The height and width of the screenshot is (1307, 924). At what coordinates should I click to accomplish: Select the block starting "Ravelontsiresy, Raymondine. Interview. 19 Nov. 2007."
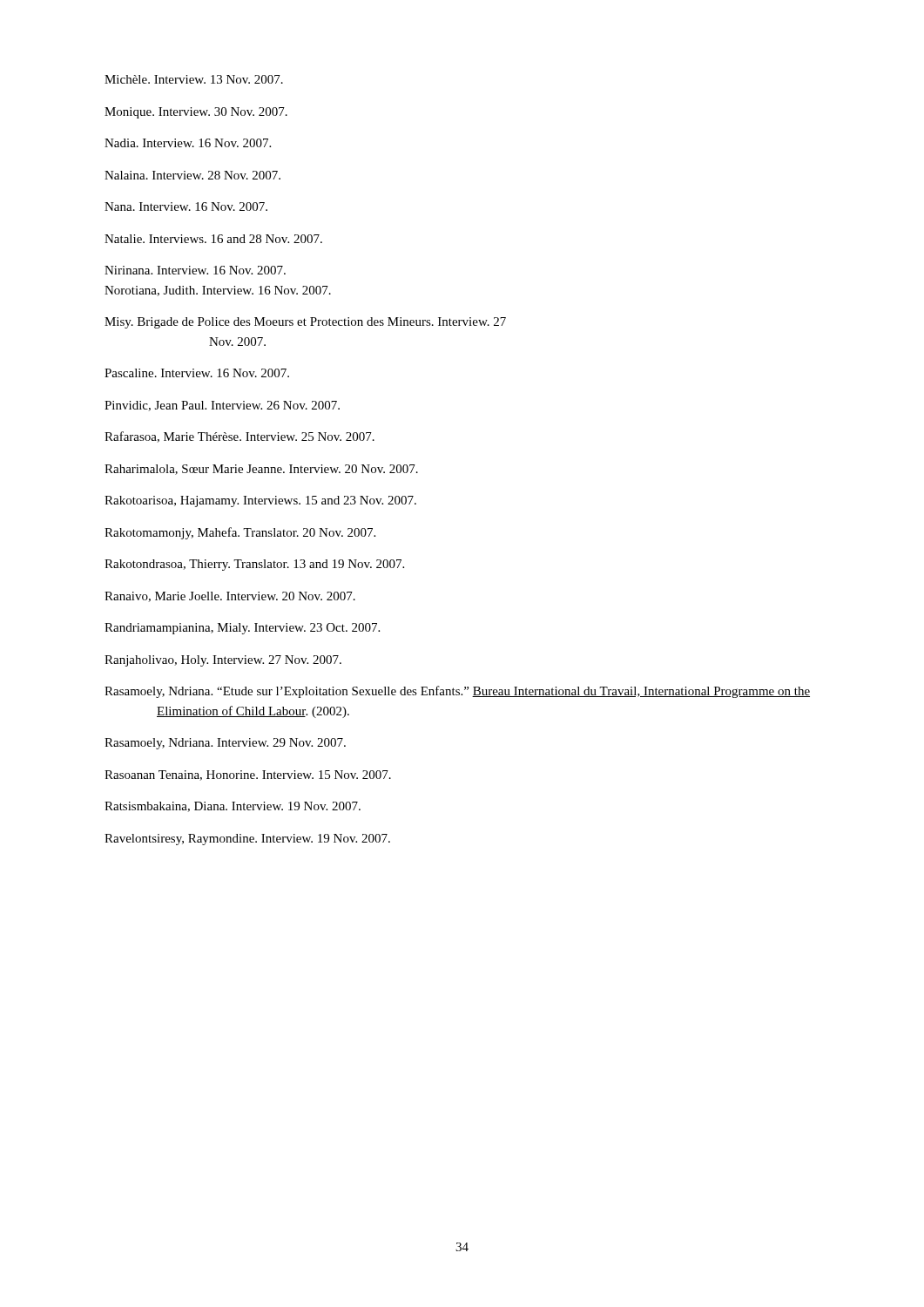(248, 838)
